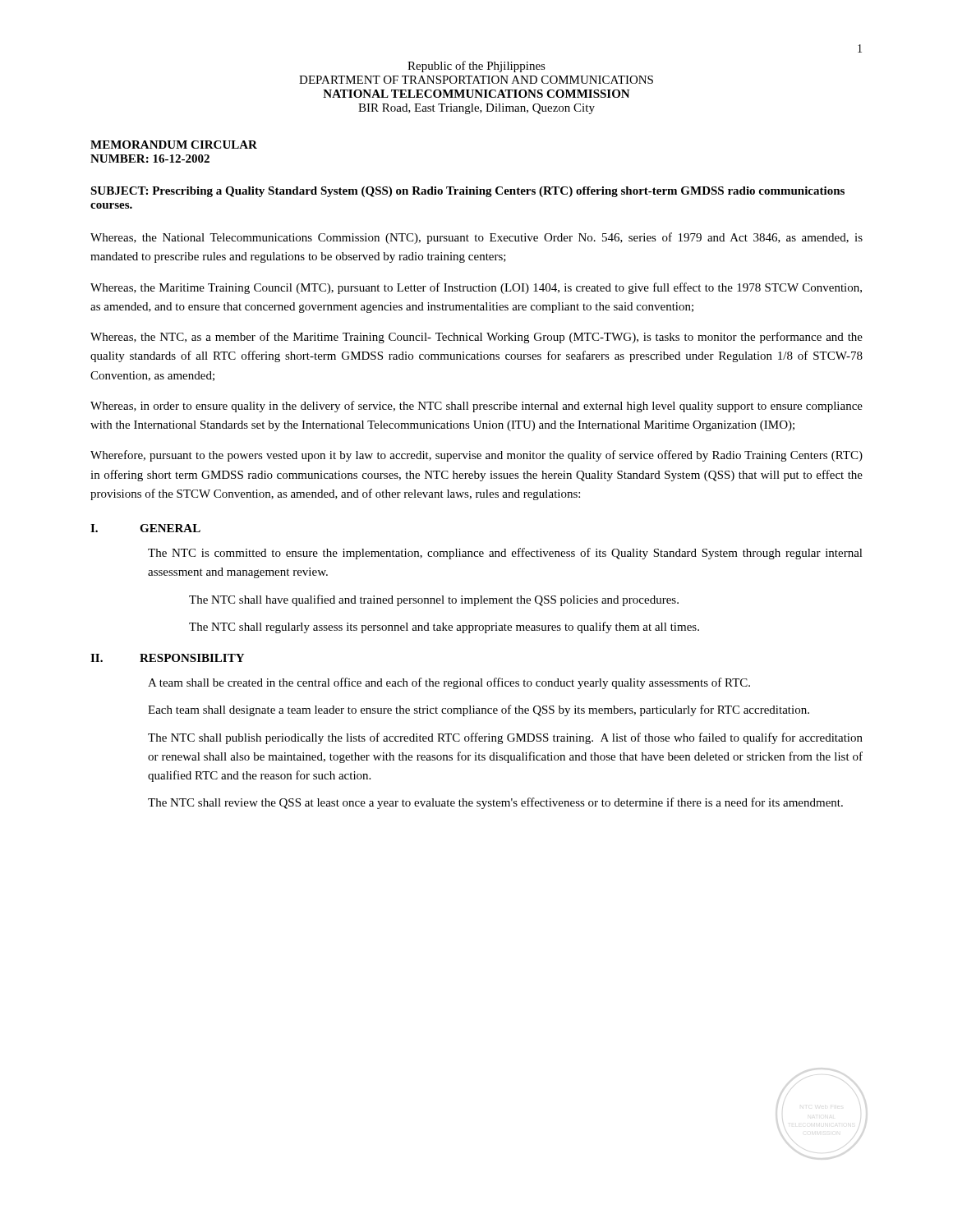Click on the passage starting "SUBJECT: Prescribing a Quality"
Image resolution: width=953 pixels, height=1232 pixels.
[x=476, y=198]
